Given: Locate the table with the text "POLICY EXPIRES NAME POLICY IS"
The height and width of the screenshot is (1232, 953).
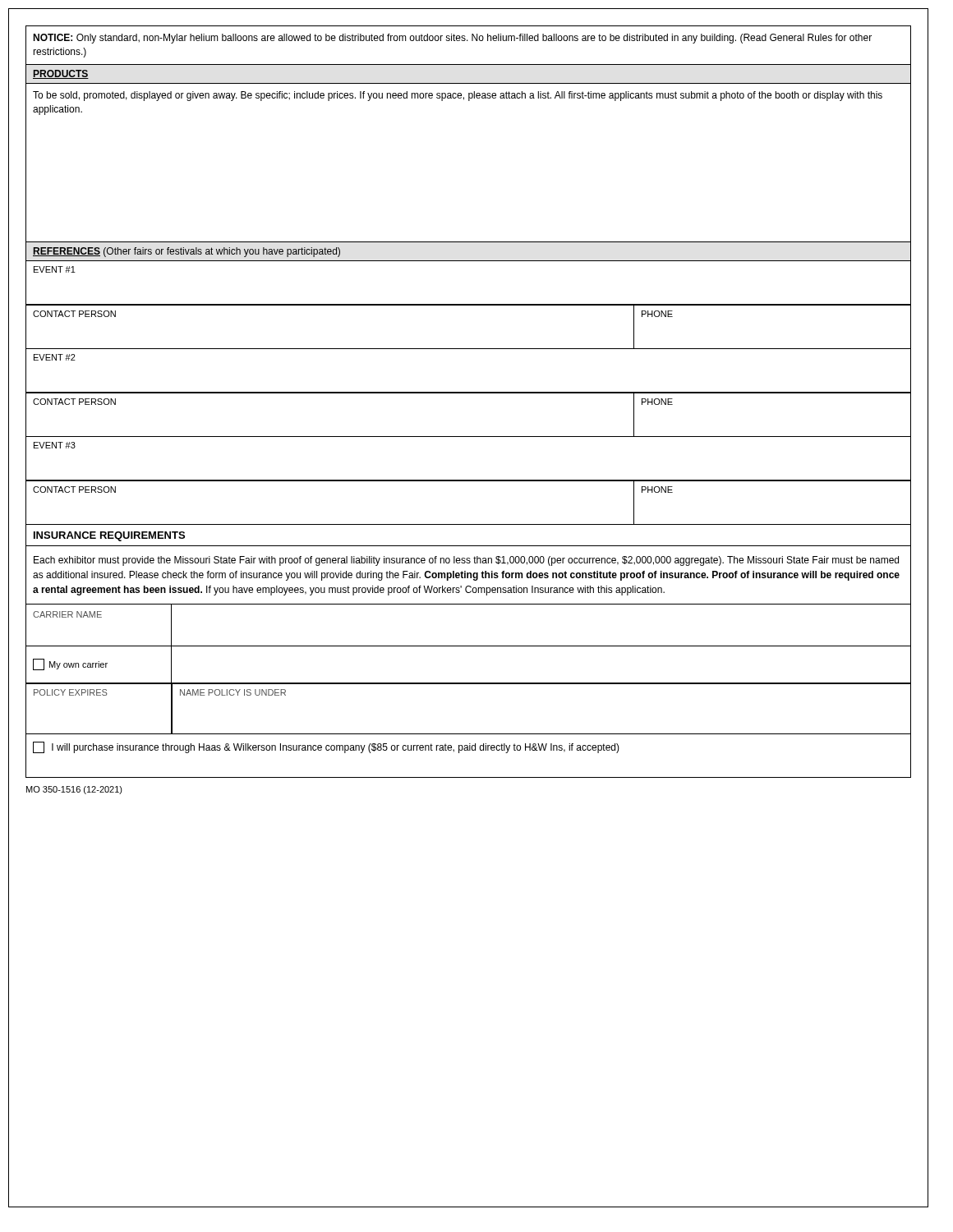Looking at the screenshot, I should 468,708.
